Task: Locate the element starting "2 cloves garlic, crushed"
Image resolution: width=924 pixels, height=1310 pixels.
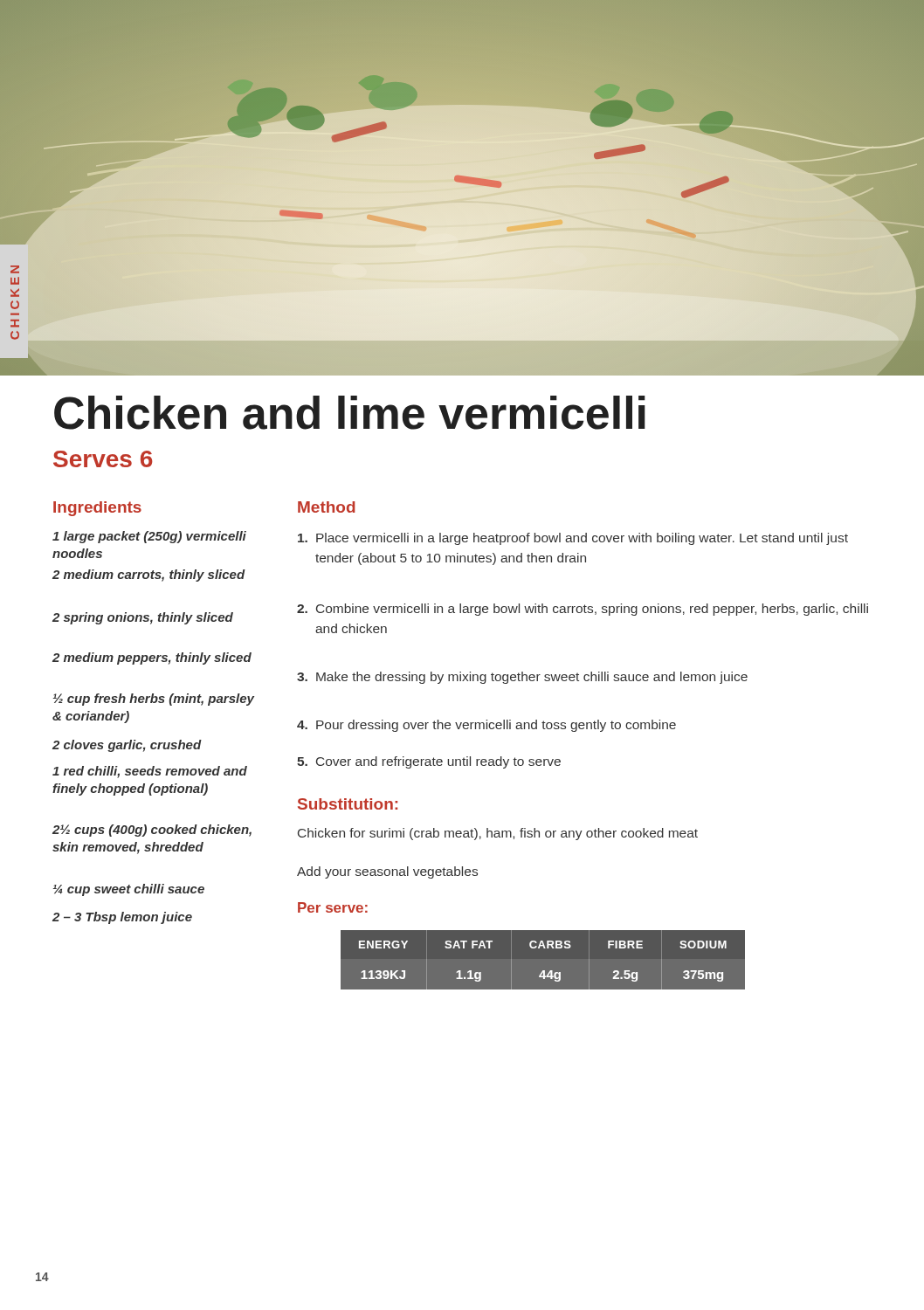Action: click(x=127, y=745)
